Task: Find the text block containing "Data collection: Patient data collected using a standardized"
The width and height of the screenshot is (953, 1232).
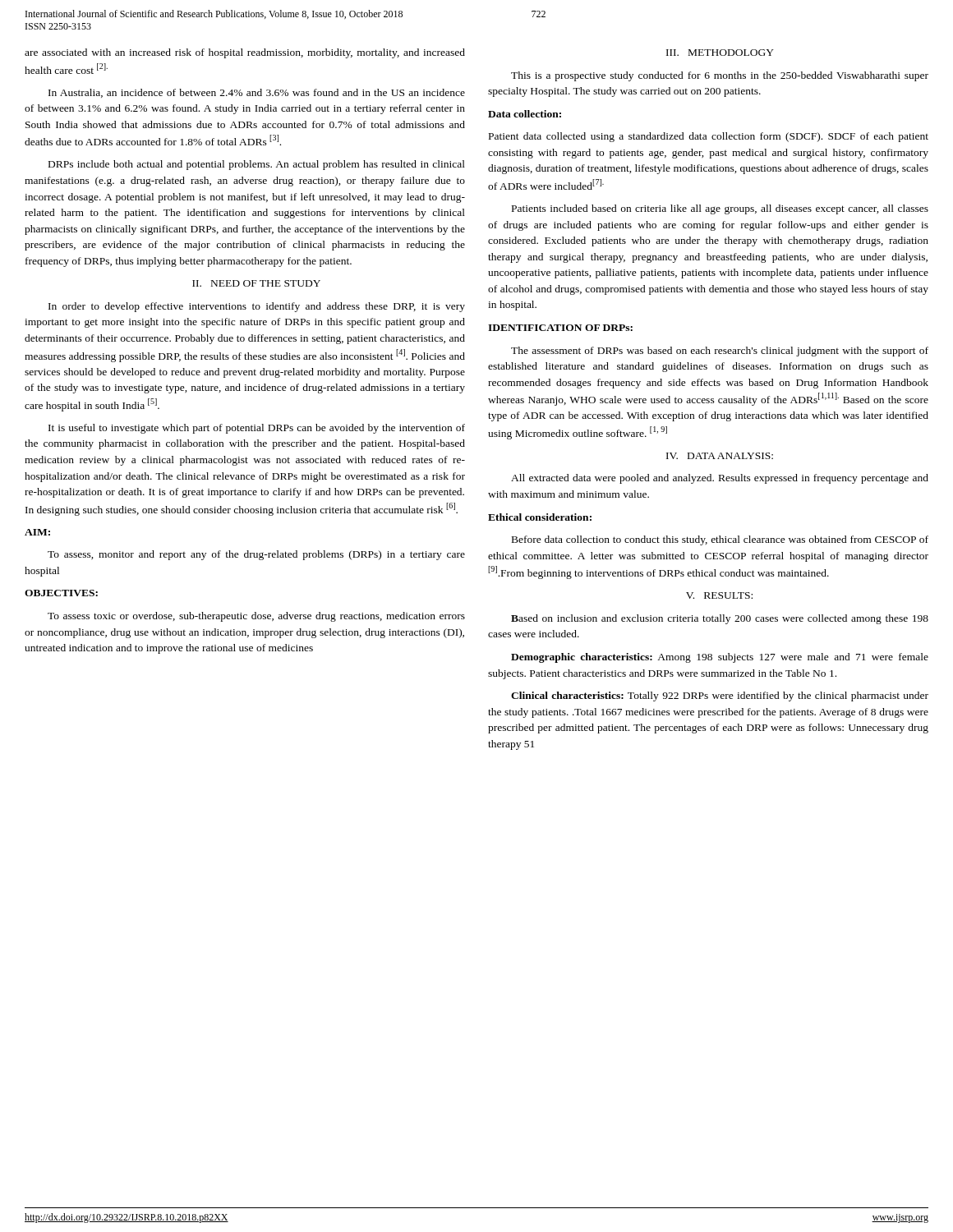Action: point(708,150)
